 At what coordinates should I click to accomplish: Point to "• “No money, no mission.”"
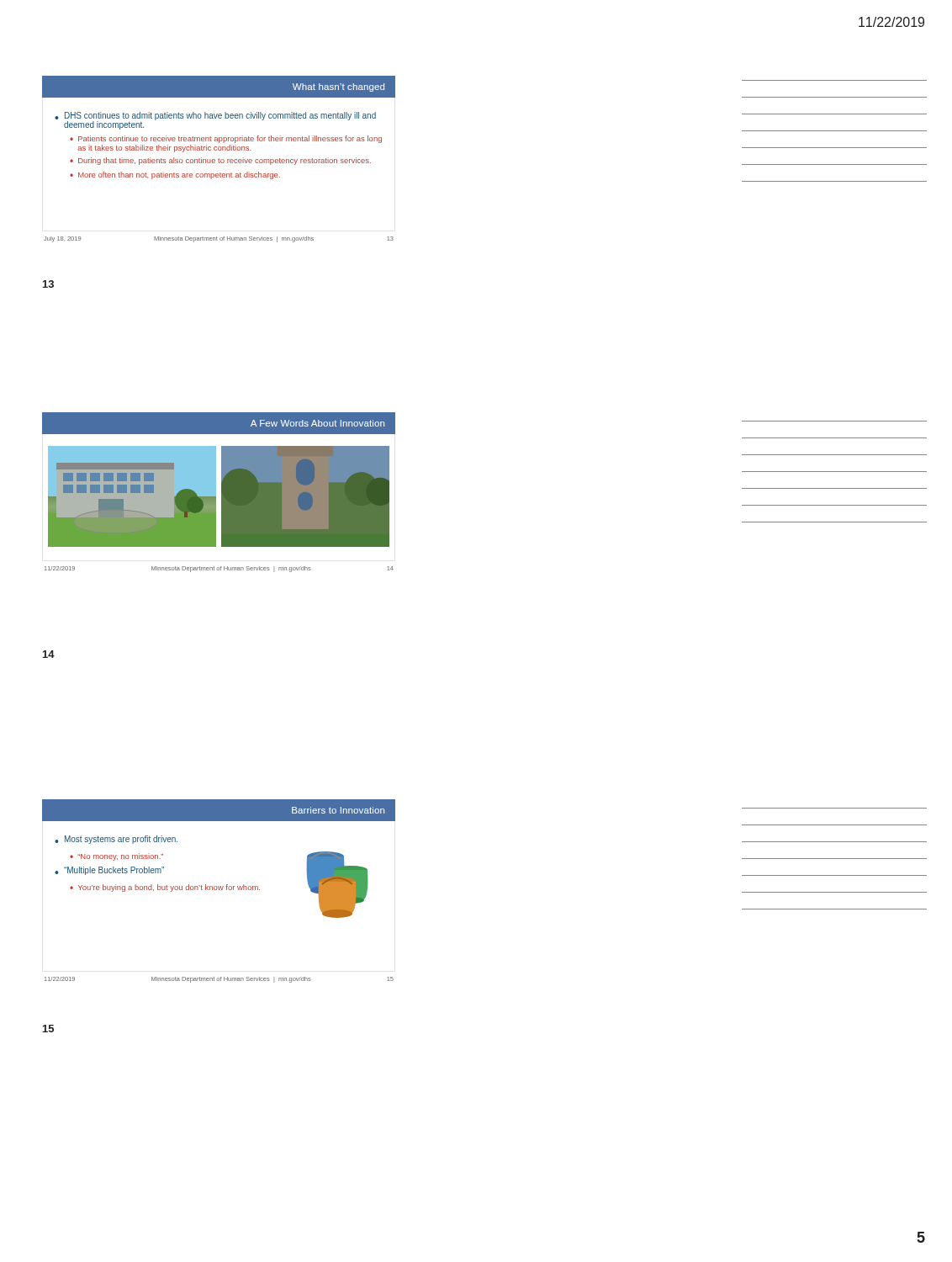[x=117, y=857]
